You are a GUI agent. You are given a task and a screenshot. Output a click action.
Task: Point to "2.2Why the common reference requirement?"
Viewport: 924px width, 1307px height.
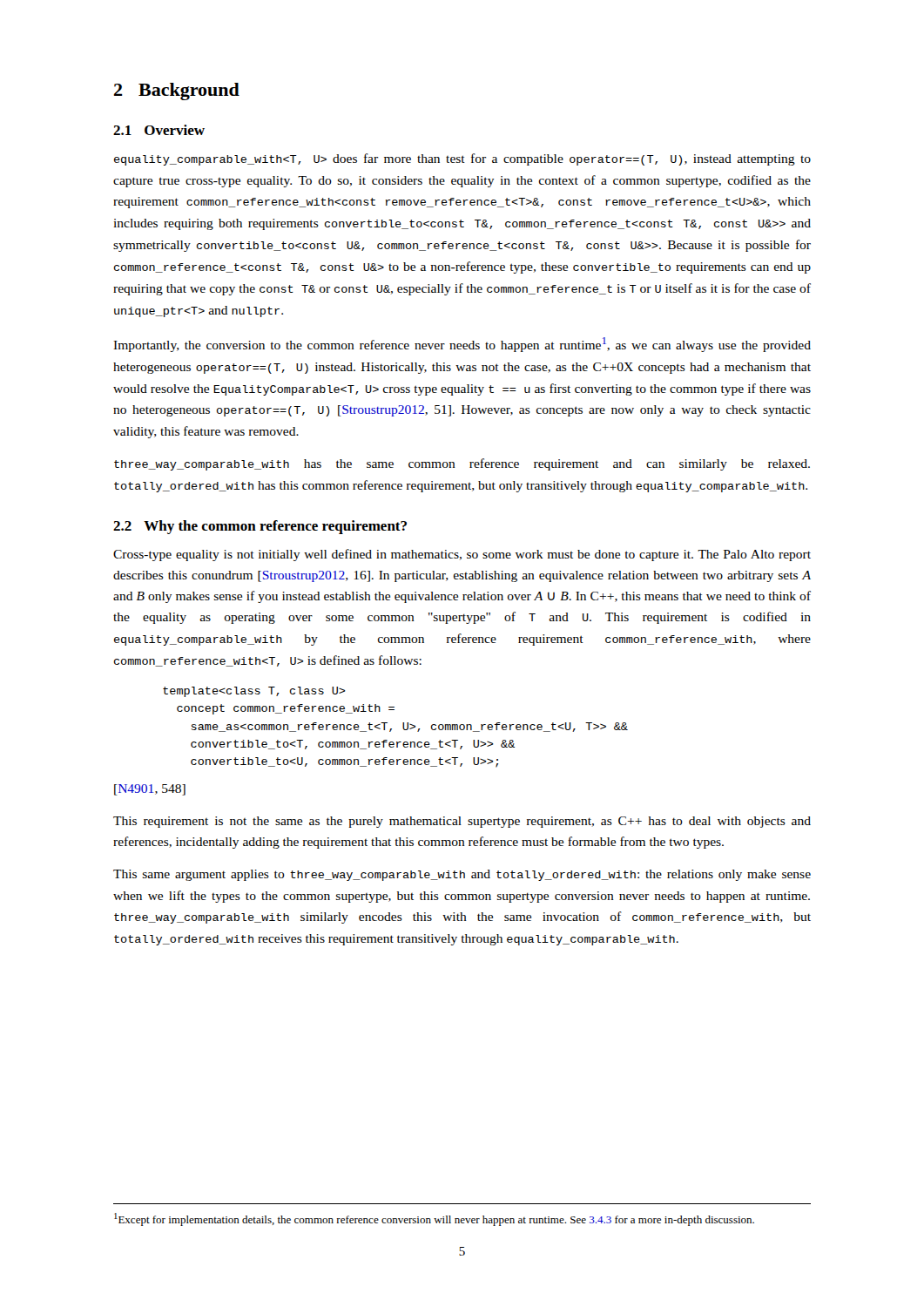[x=260, y=527]
